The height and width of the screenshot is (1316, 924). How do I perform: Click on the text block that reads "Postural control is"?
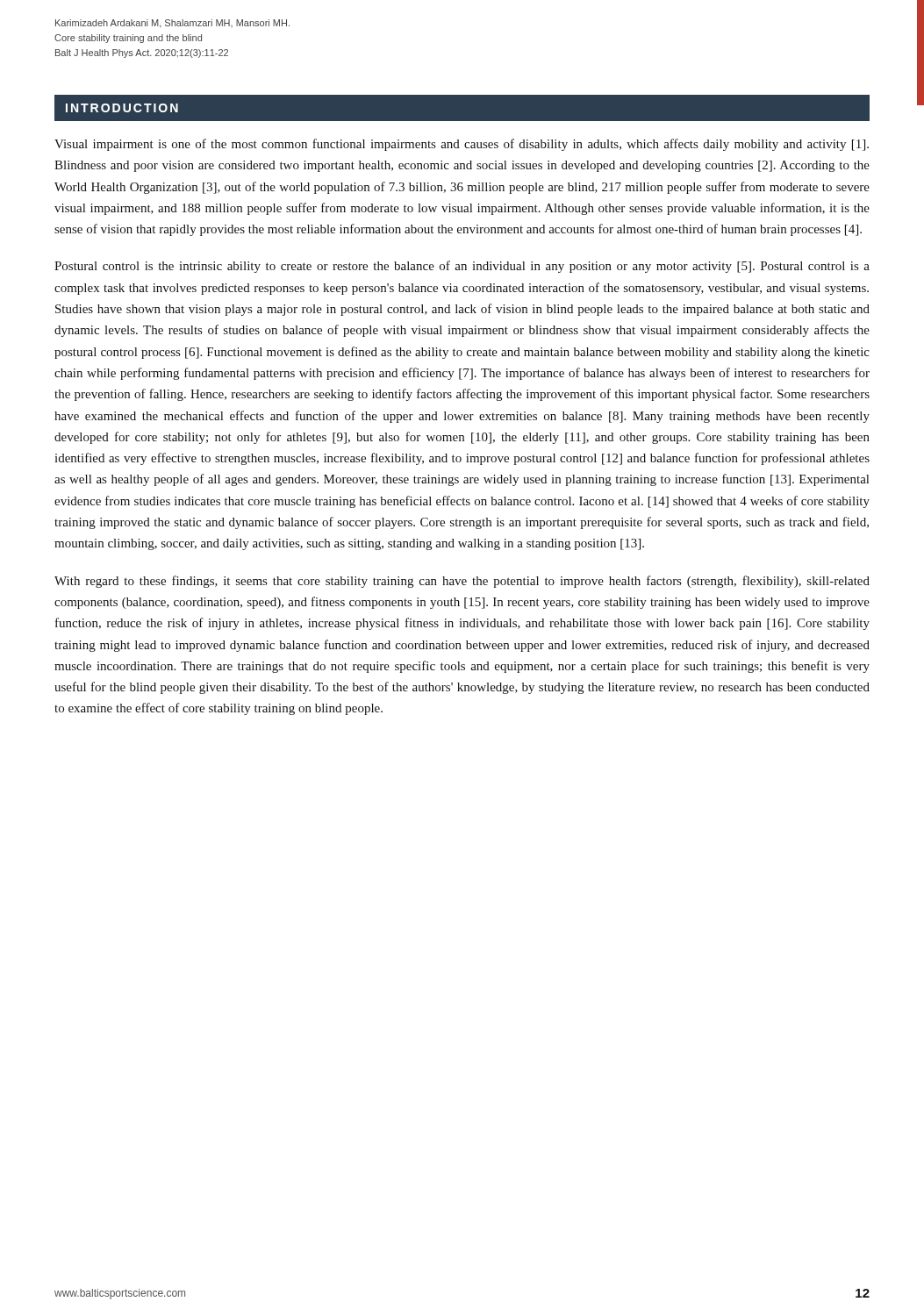462,405
